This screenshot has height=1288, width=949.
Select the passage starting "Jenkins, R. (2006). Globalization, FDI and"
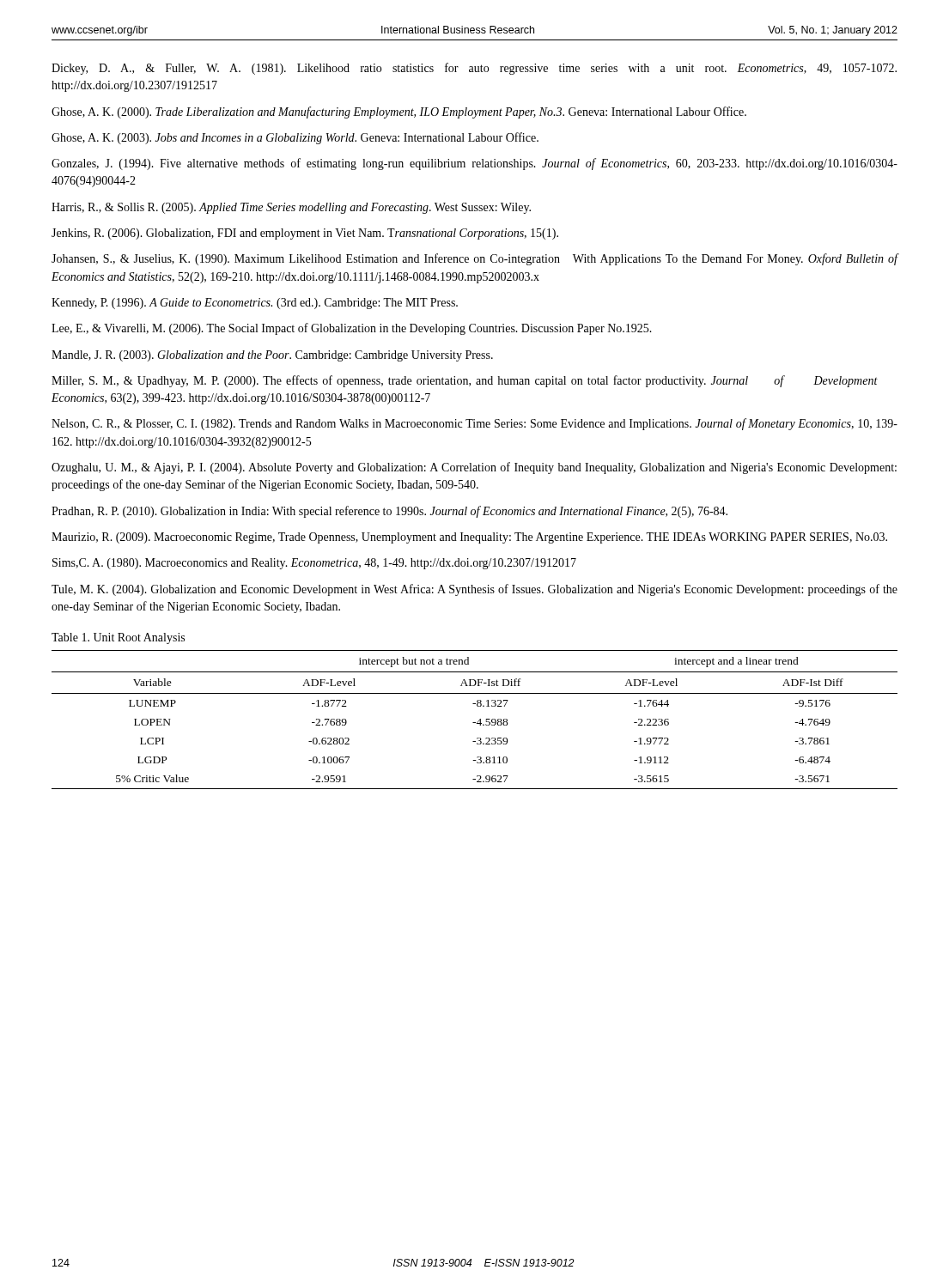tap(305, 233)
